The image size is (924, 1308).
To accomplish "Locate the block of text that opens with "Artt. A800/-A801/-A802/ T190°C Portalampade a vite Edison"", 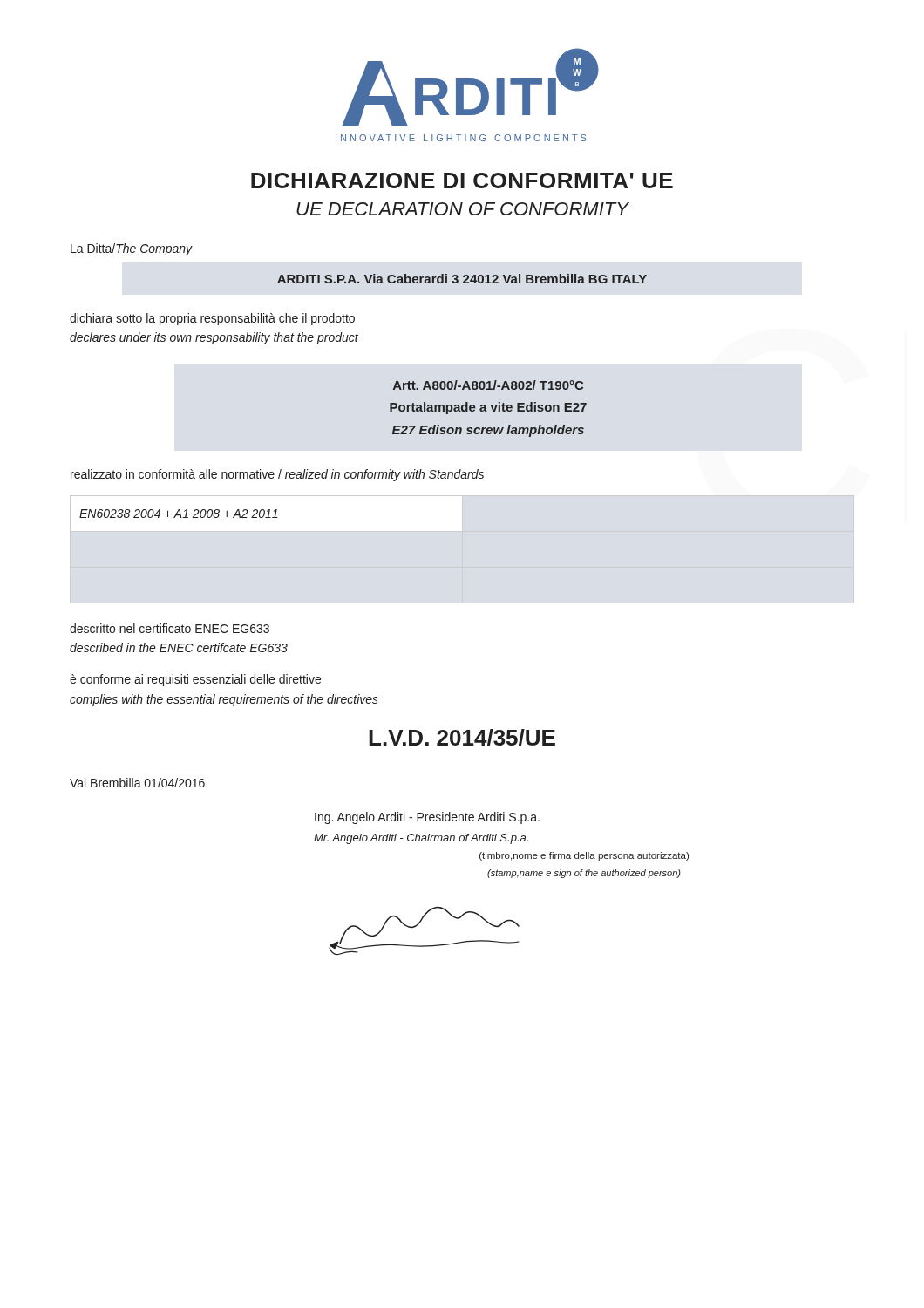I will pyautogui.click(x=488, y=407).
